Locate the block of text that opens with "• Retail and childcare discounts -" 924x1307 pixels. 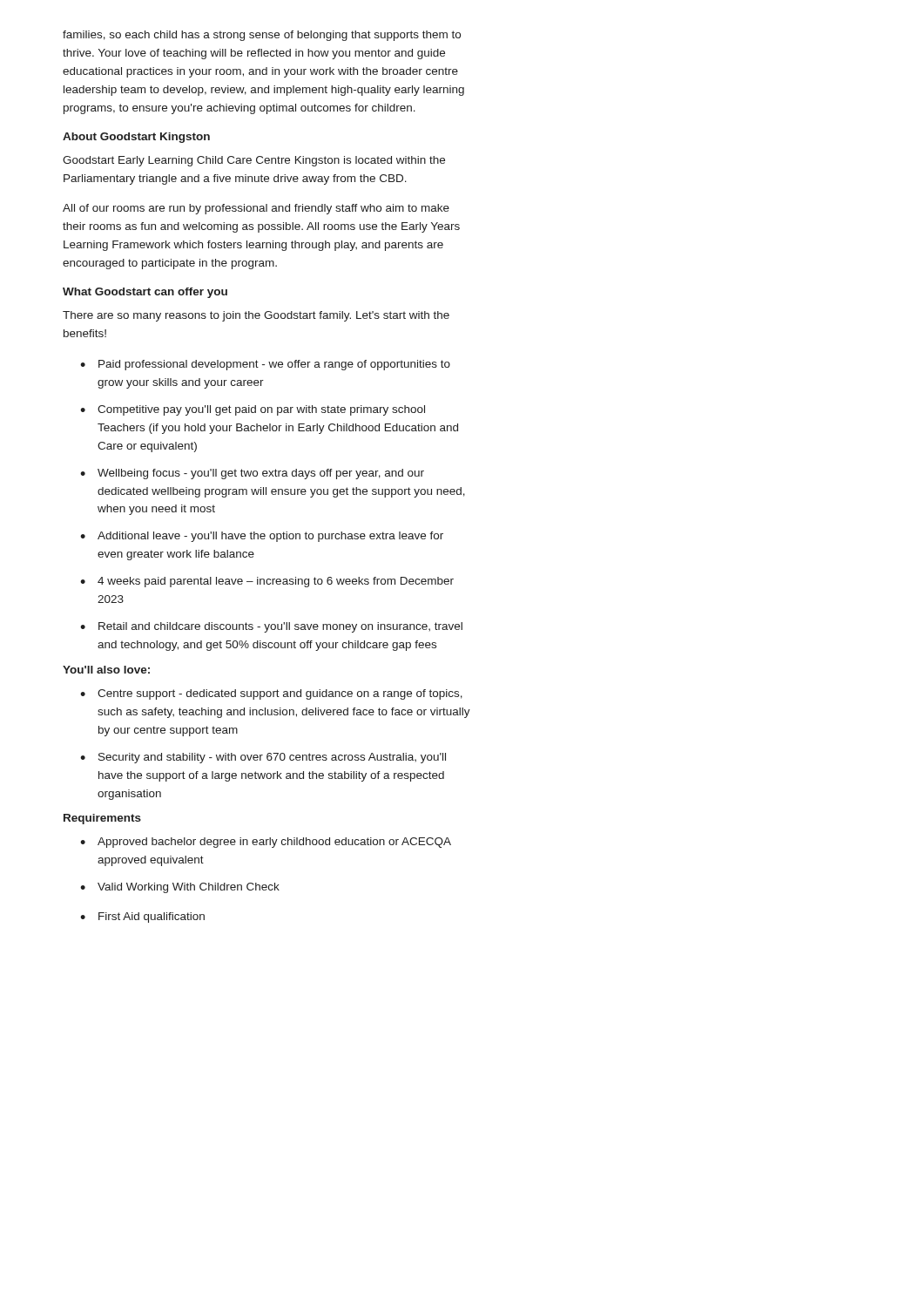(276, 636)
